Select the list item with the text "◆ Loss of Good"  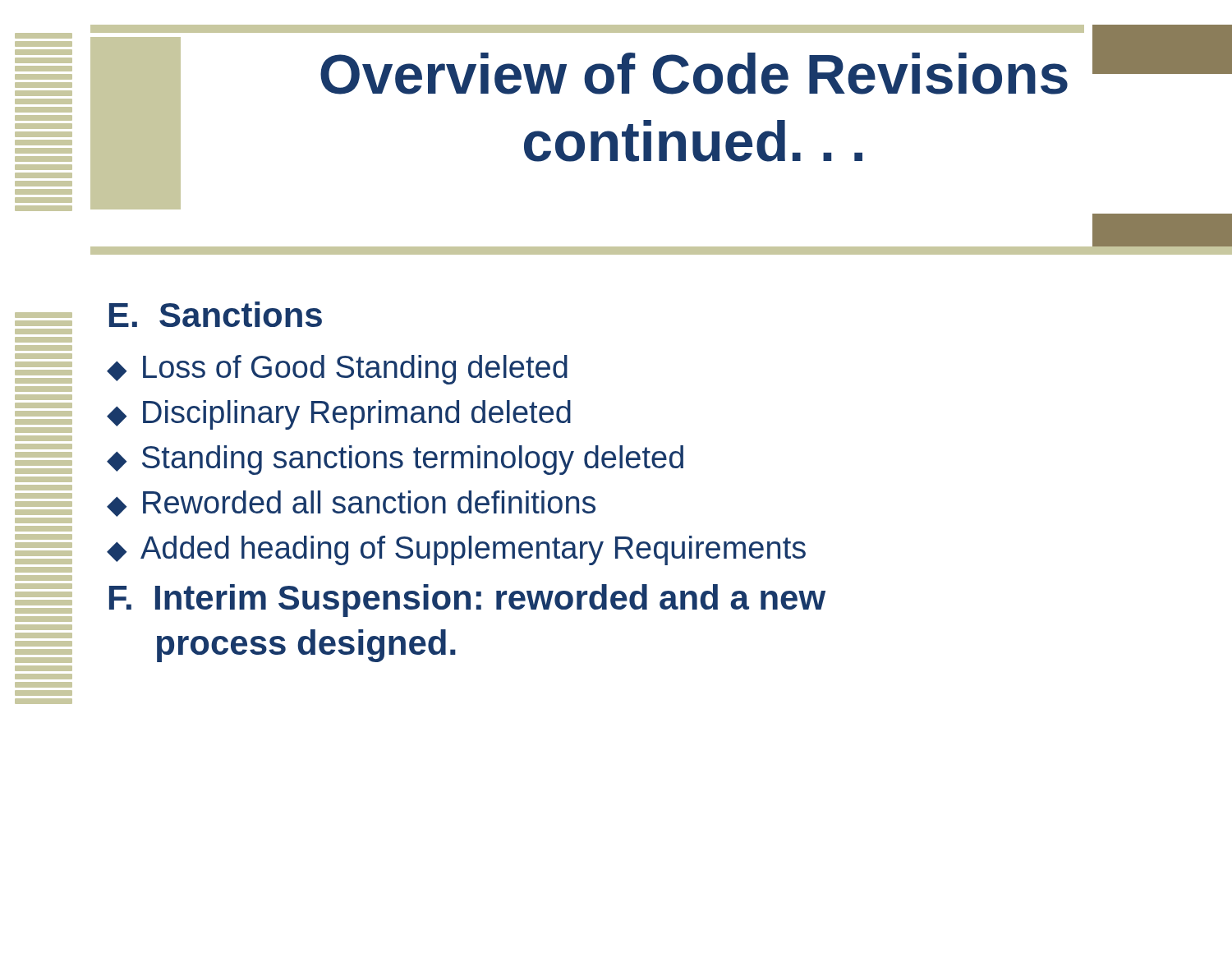pyautogui.click(x=338, y=368)
